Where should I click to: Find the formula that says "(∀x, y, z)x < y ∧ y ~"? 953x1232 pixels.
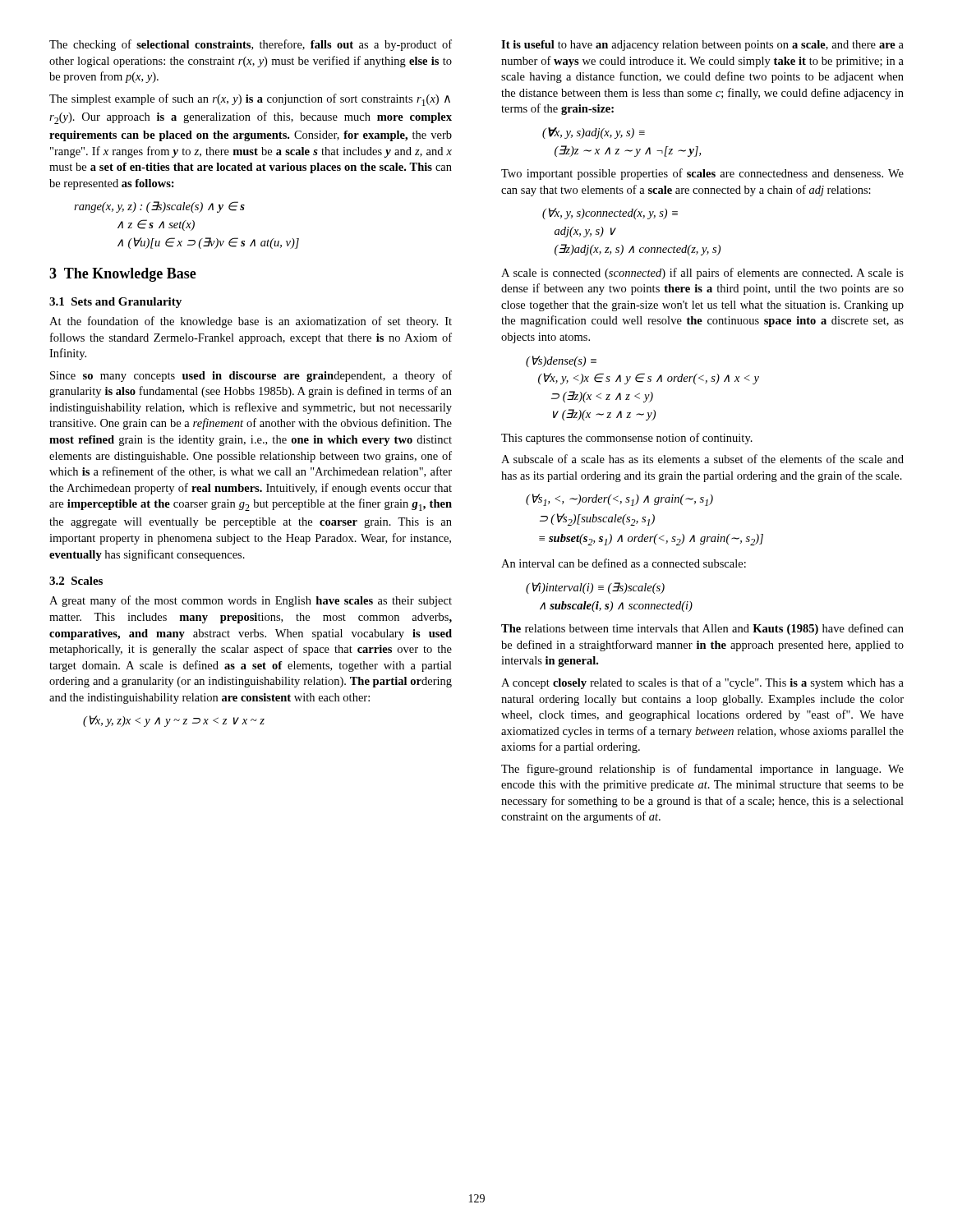click(x=263, y=721)
